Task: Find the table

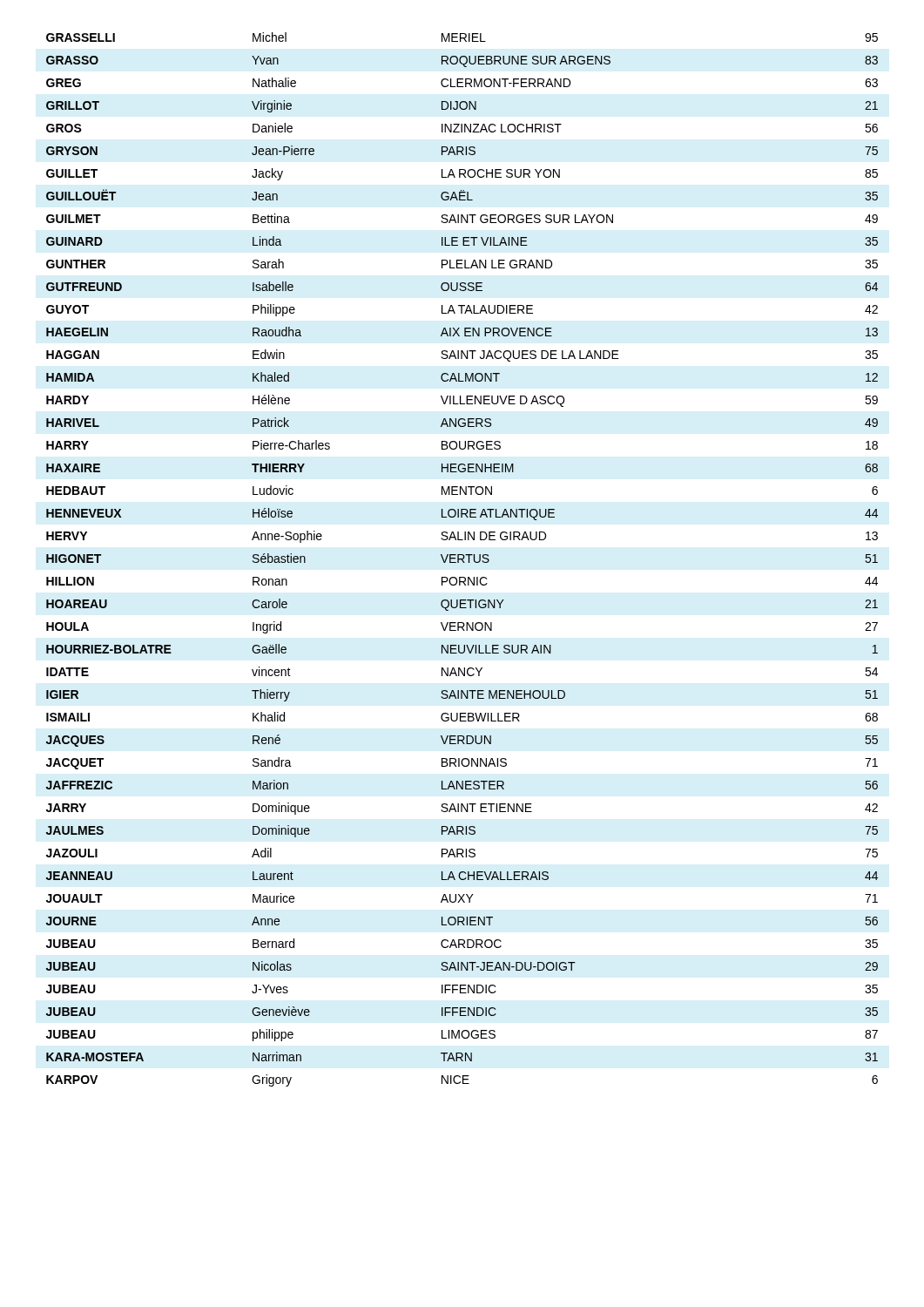Action: pos(462,559)
